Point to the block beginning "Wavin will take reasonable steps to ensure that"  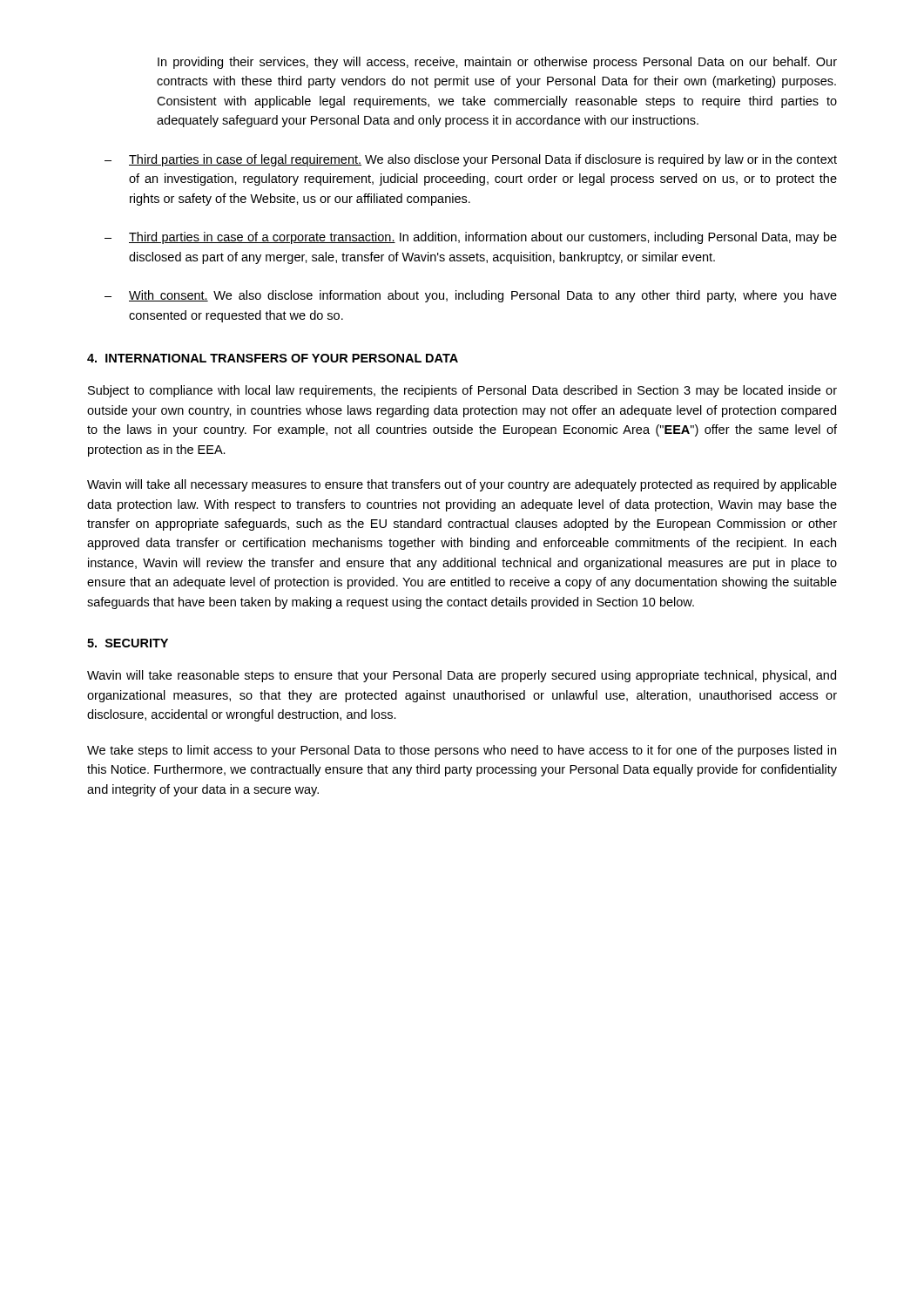pyautogui.click(x=462, y=695)
